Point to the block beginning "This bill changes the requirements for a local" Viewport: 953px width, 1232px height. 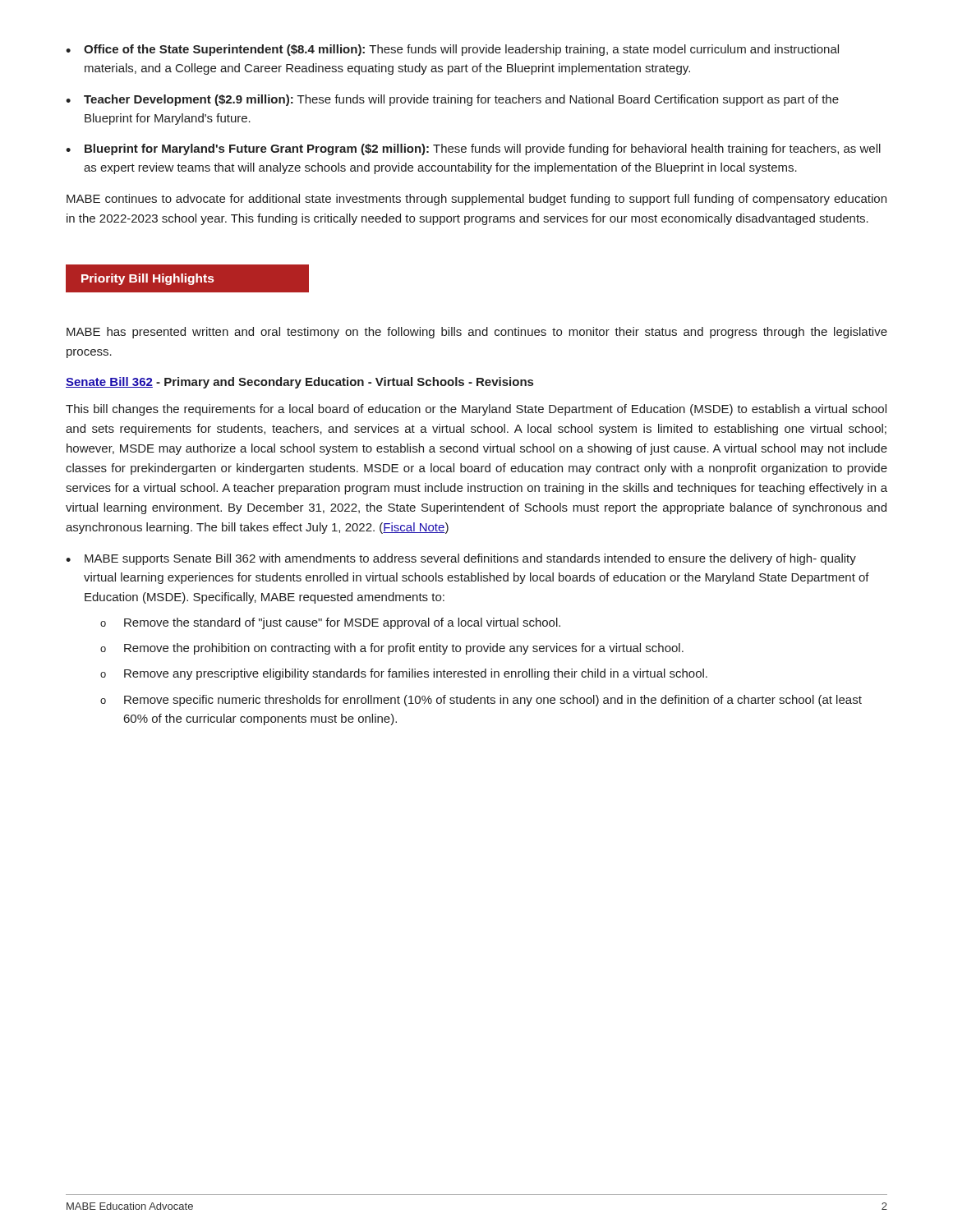click(x=476, y=468)
